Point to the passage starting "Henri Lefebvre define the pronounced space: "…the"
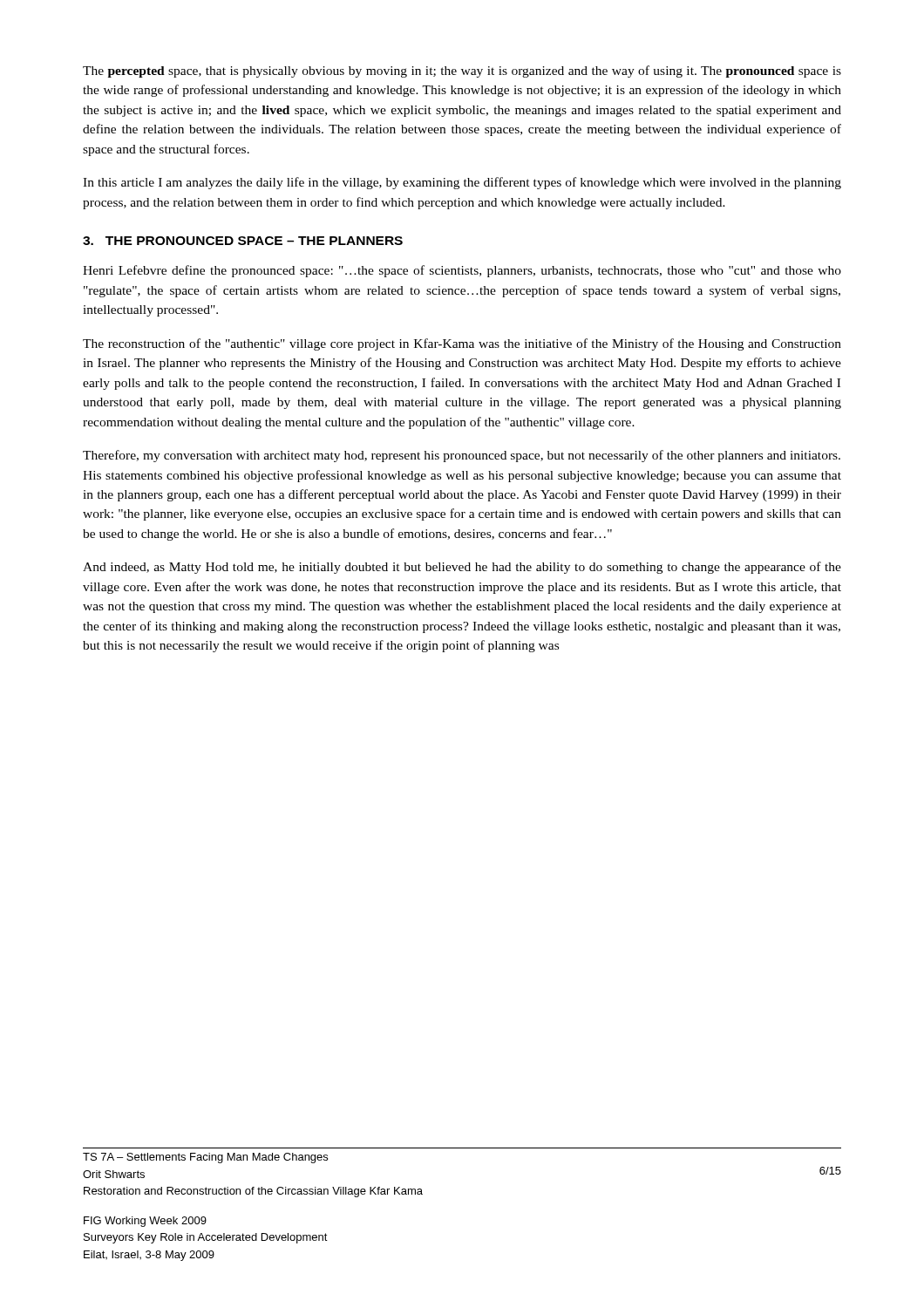This screenshot has width=924, height=1308. click(462, 290)
